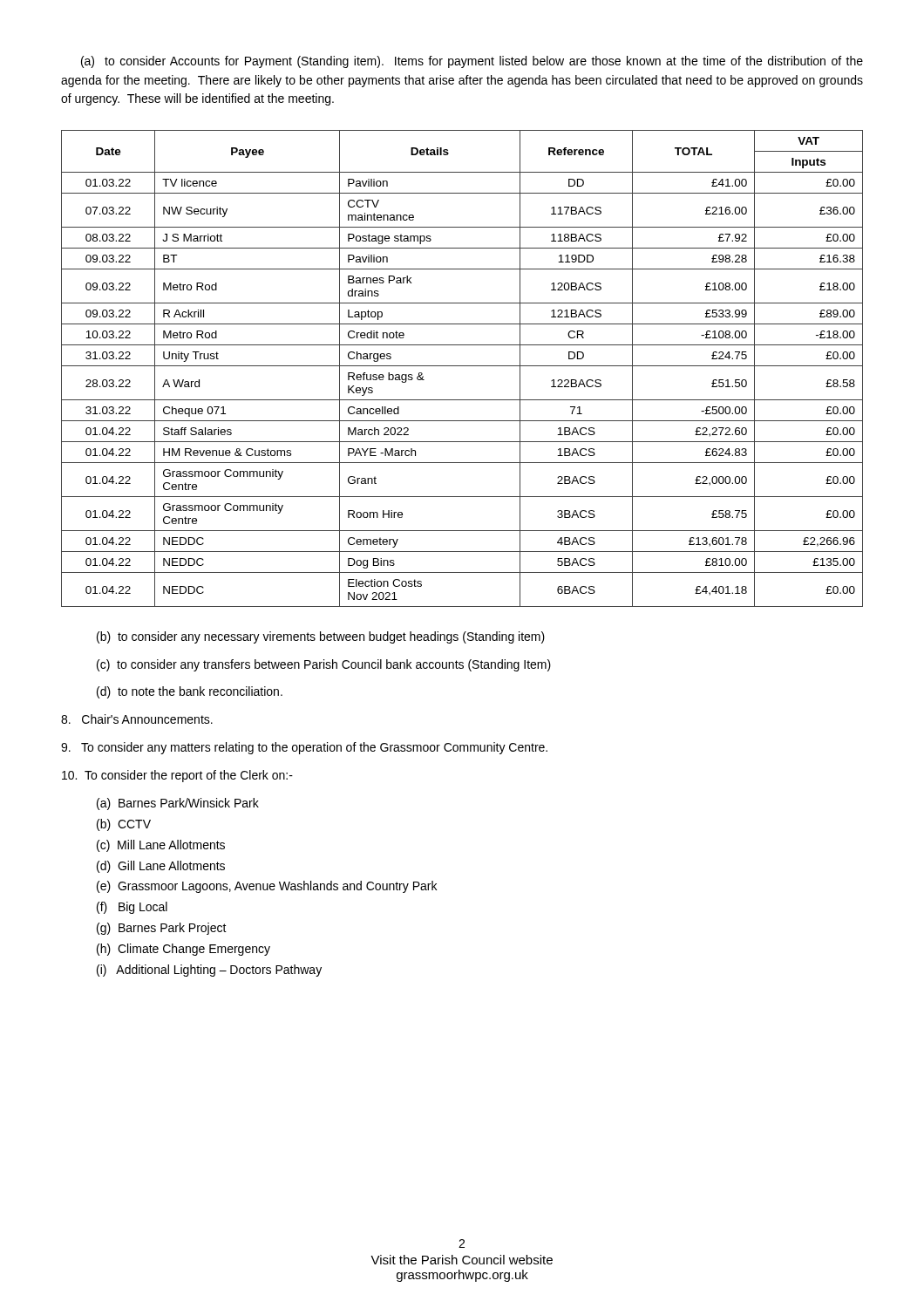Locate the text block starting "(a) Barnes Park/Winsick Park"
Screen dimensions: 1308x924
click(x=177, y=803)
